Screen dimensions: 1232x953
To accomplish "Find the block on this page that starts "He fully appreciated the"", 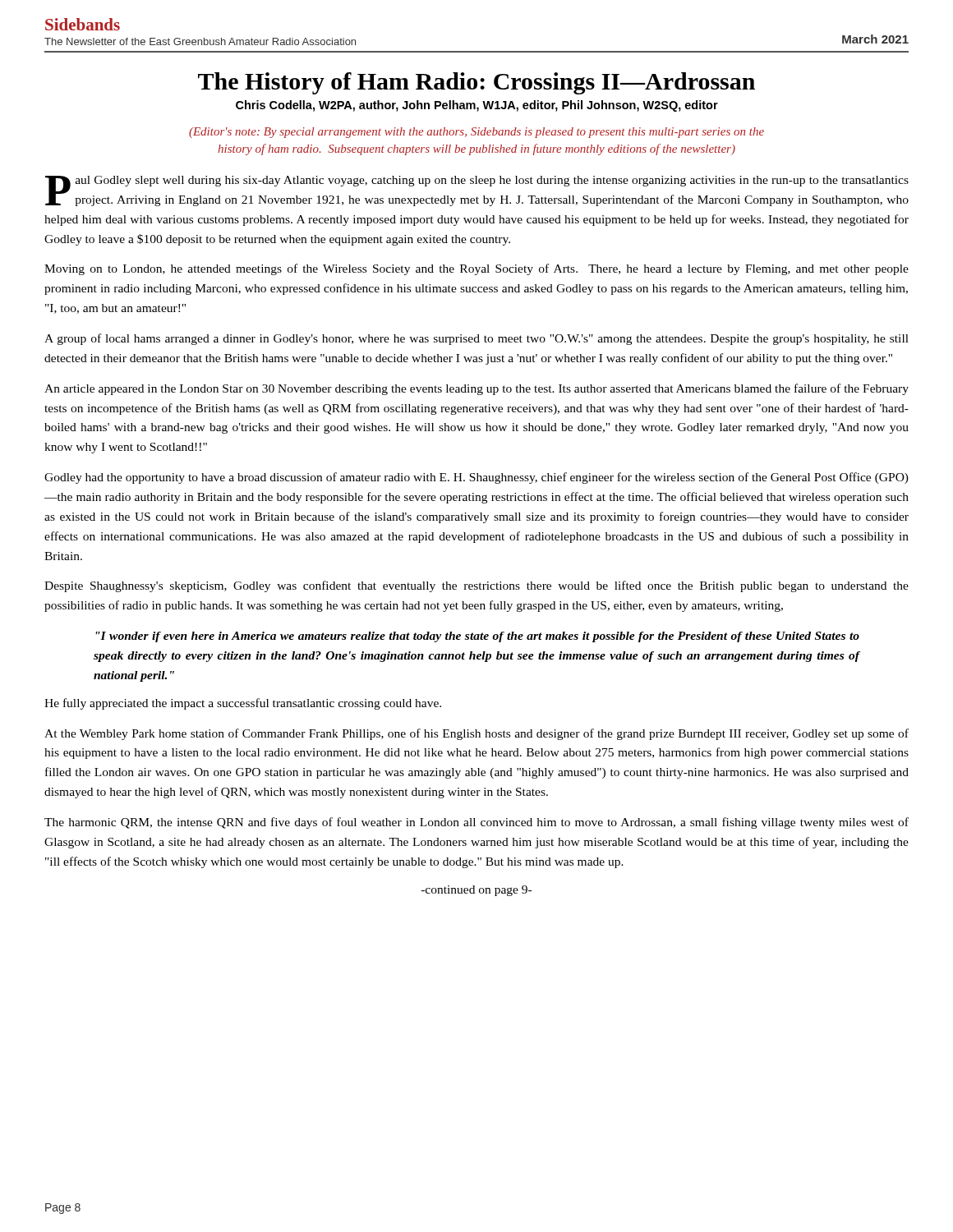I will click(243, 702).
